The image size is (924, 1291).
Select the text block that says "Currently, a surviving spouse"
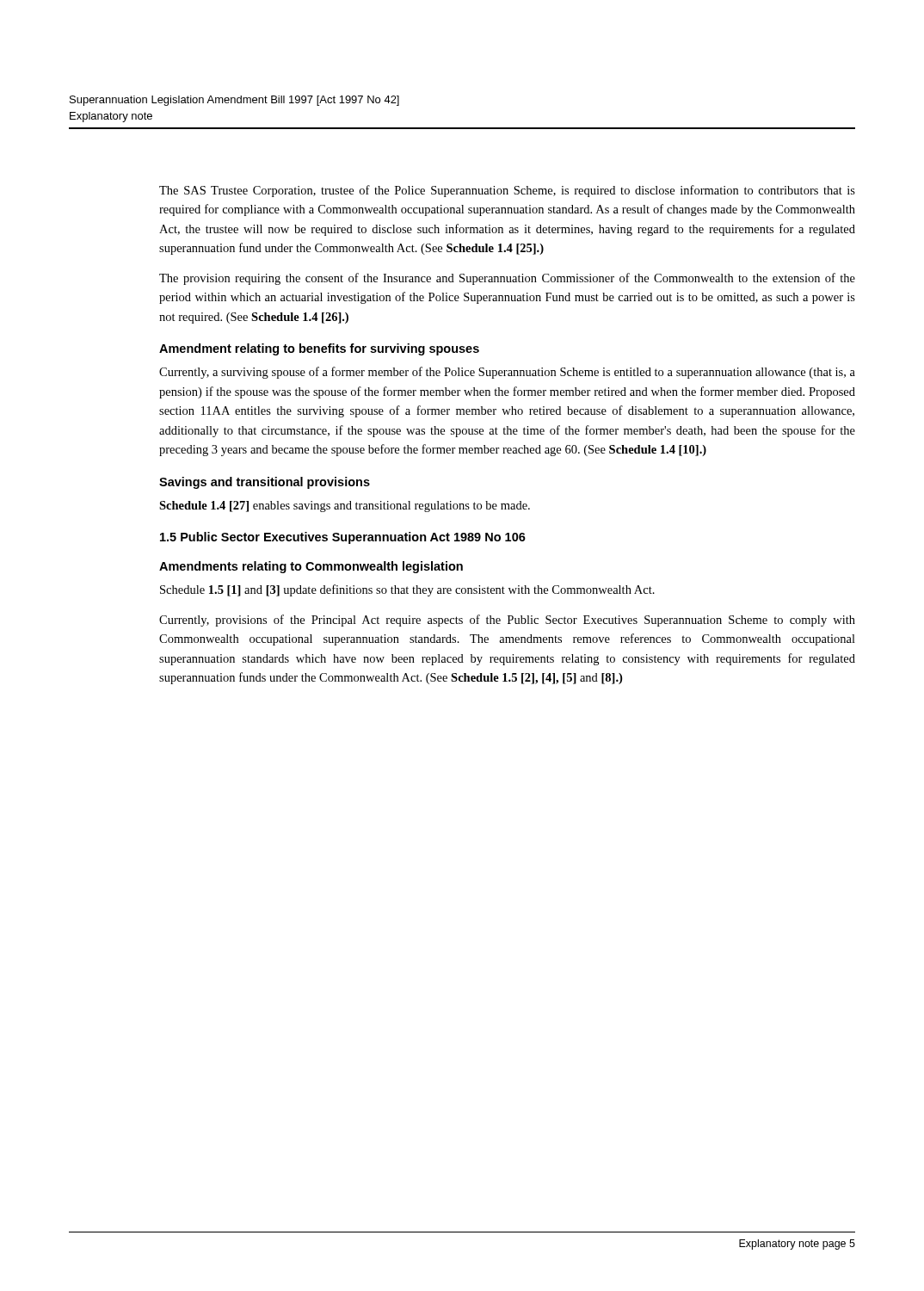click(x=507, y=411)
